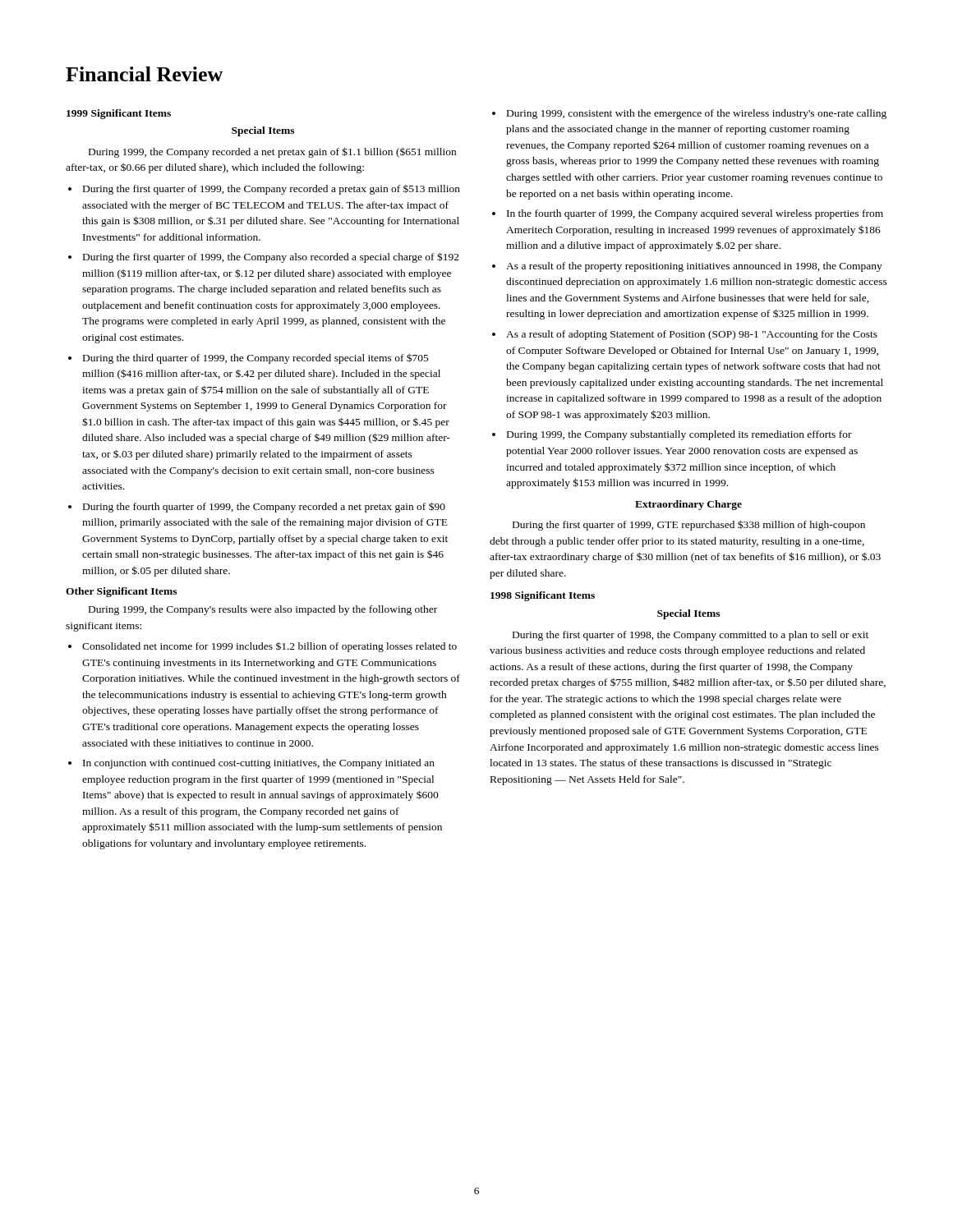
Task: Find the region starting "As a result of adopting Statement of"
Action: pos(695,374)
